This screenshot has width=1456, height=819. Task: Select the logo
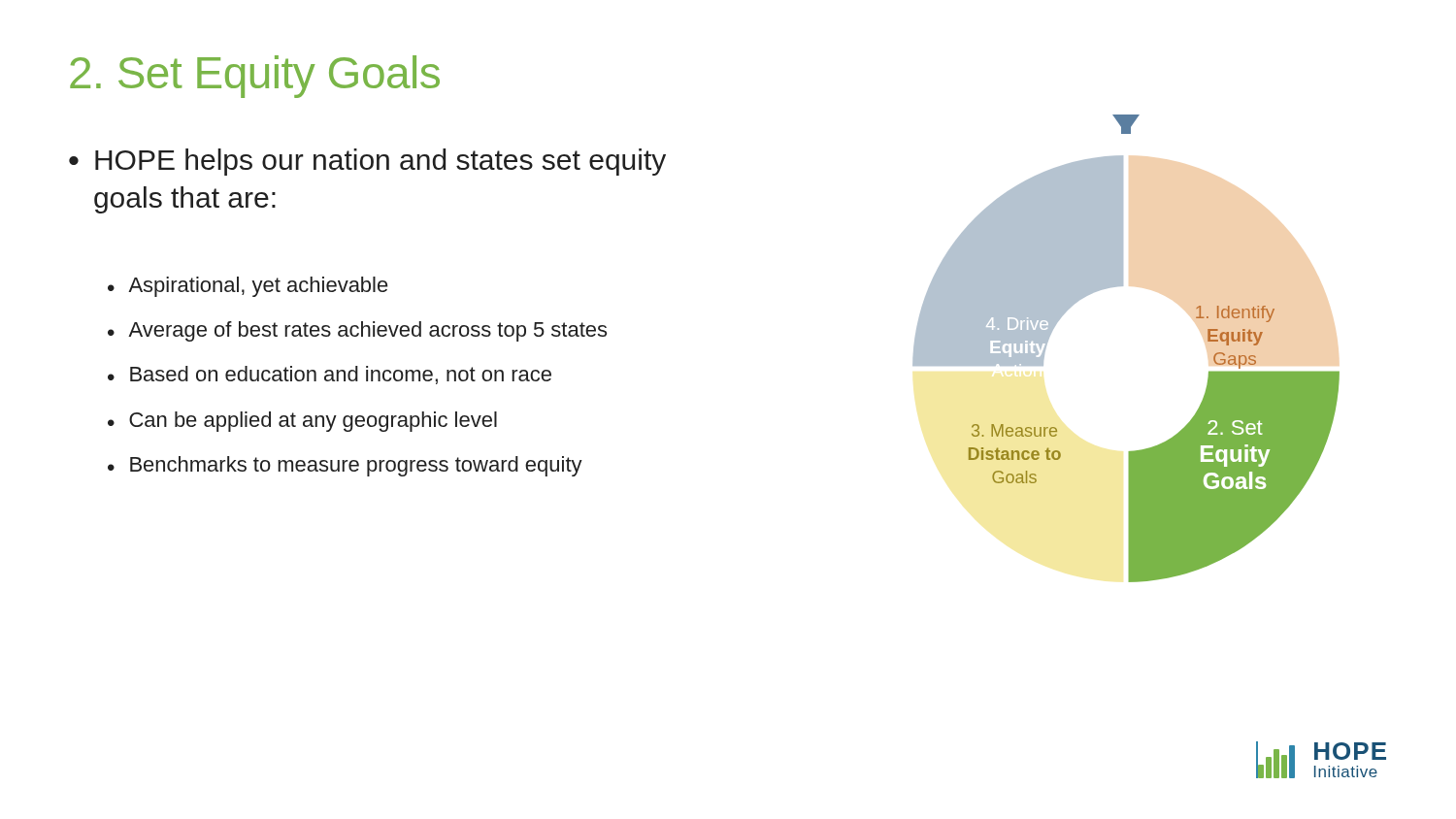tap(1322, 759)
